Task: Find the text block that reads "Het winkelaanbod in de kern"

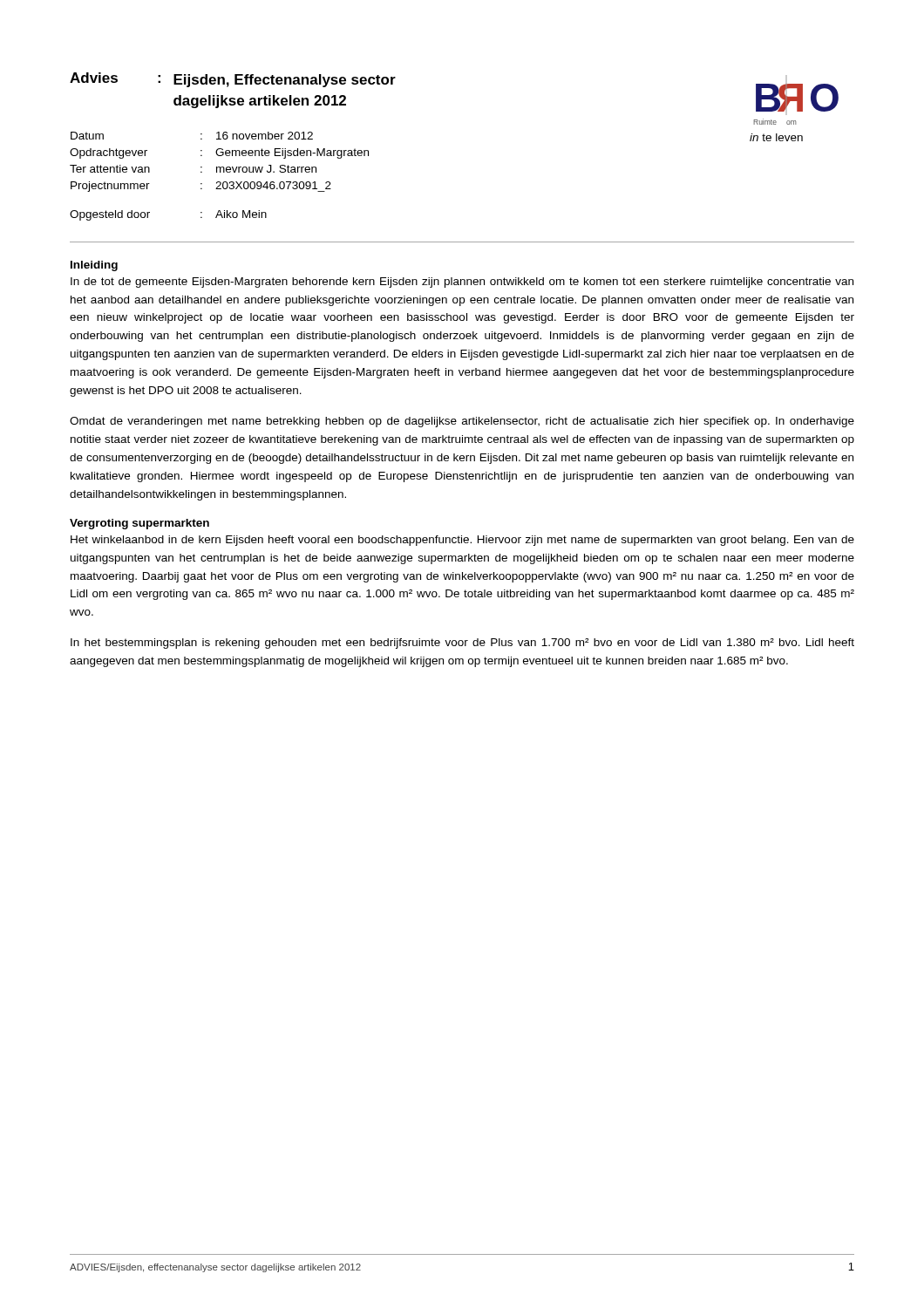Action: [462, 576]
